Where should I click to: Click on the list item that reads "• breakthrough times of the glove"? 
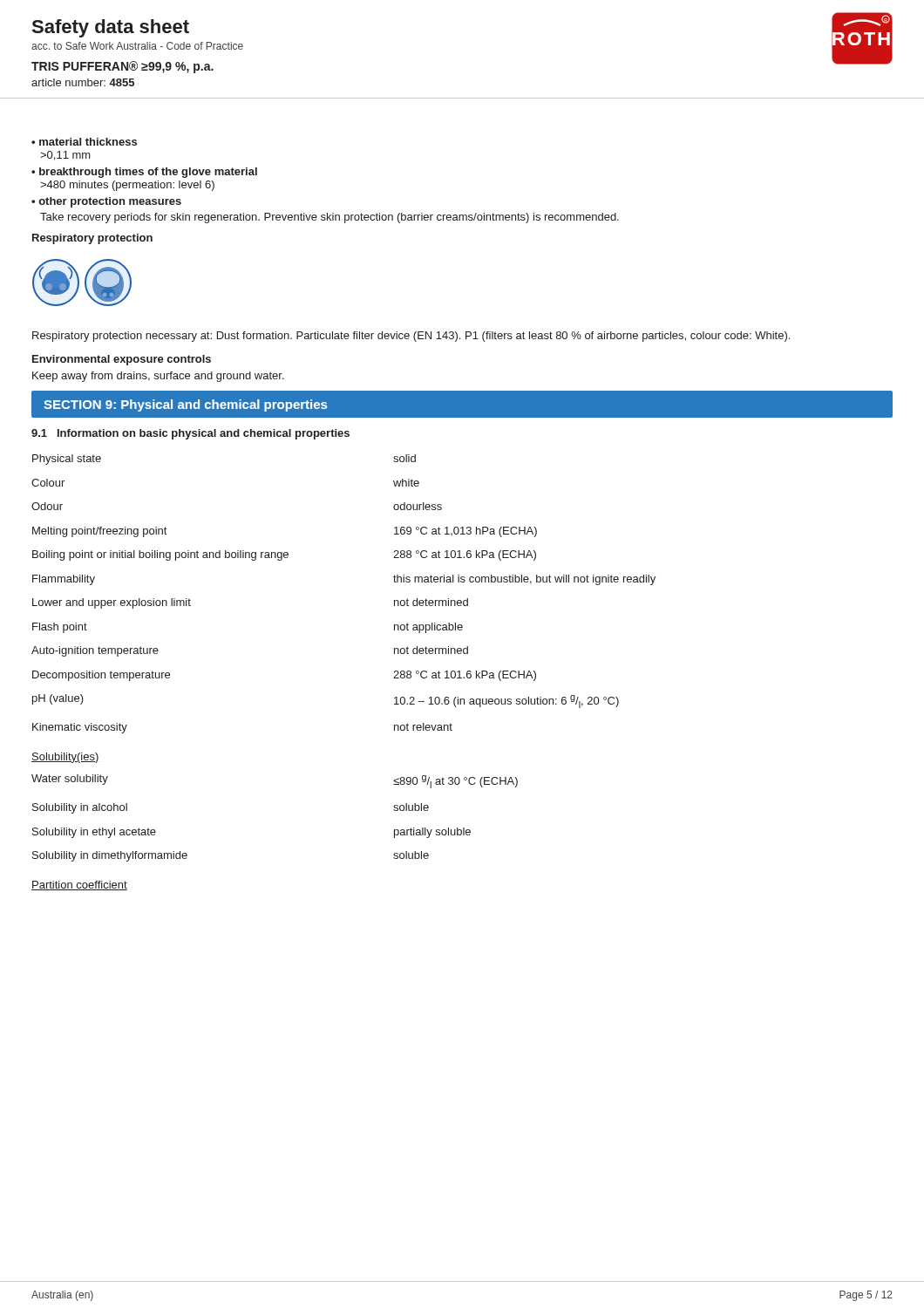point(144,173)
